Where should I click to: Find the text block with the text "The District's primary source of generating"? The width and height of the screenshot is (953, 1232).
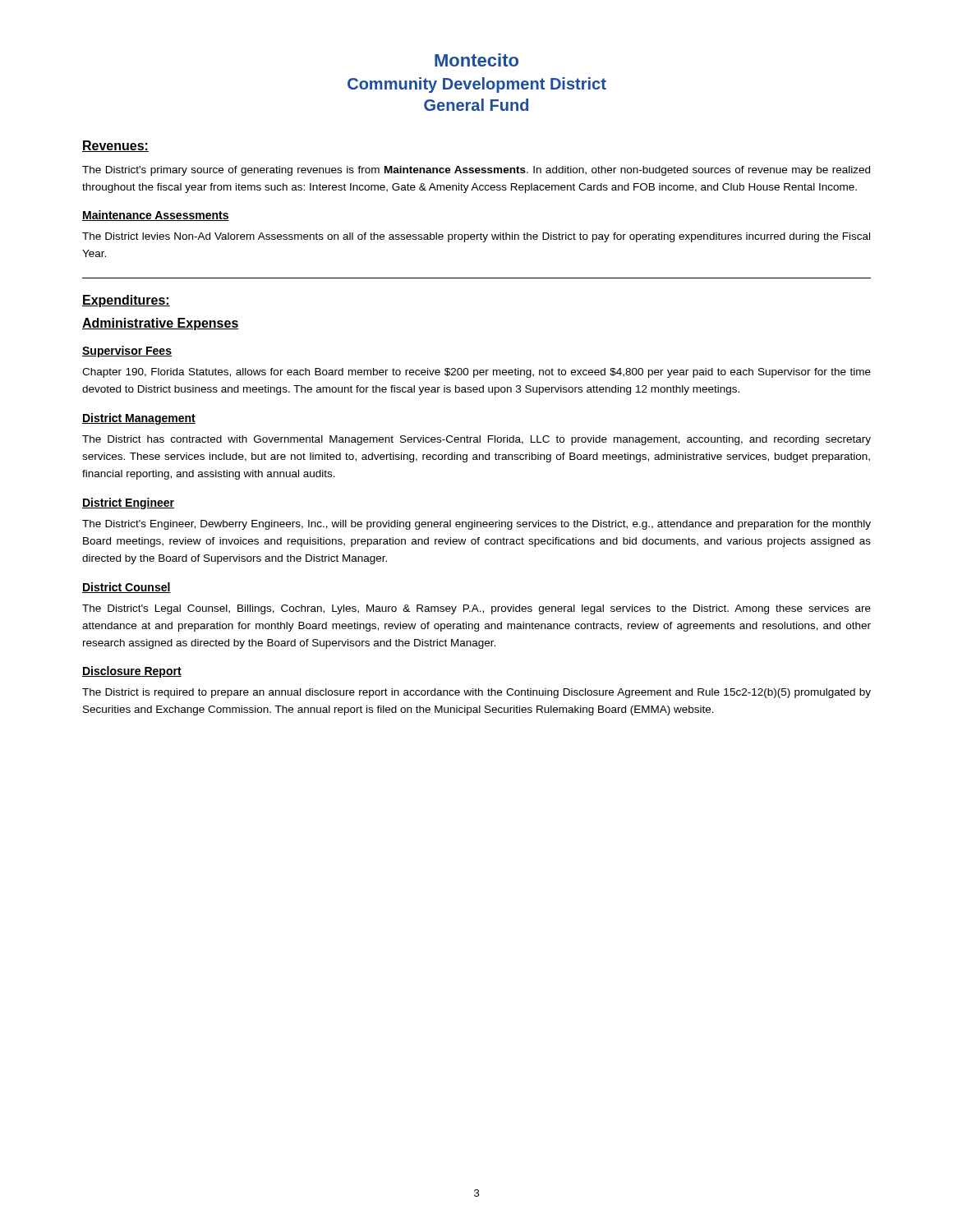(476, 178)
